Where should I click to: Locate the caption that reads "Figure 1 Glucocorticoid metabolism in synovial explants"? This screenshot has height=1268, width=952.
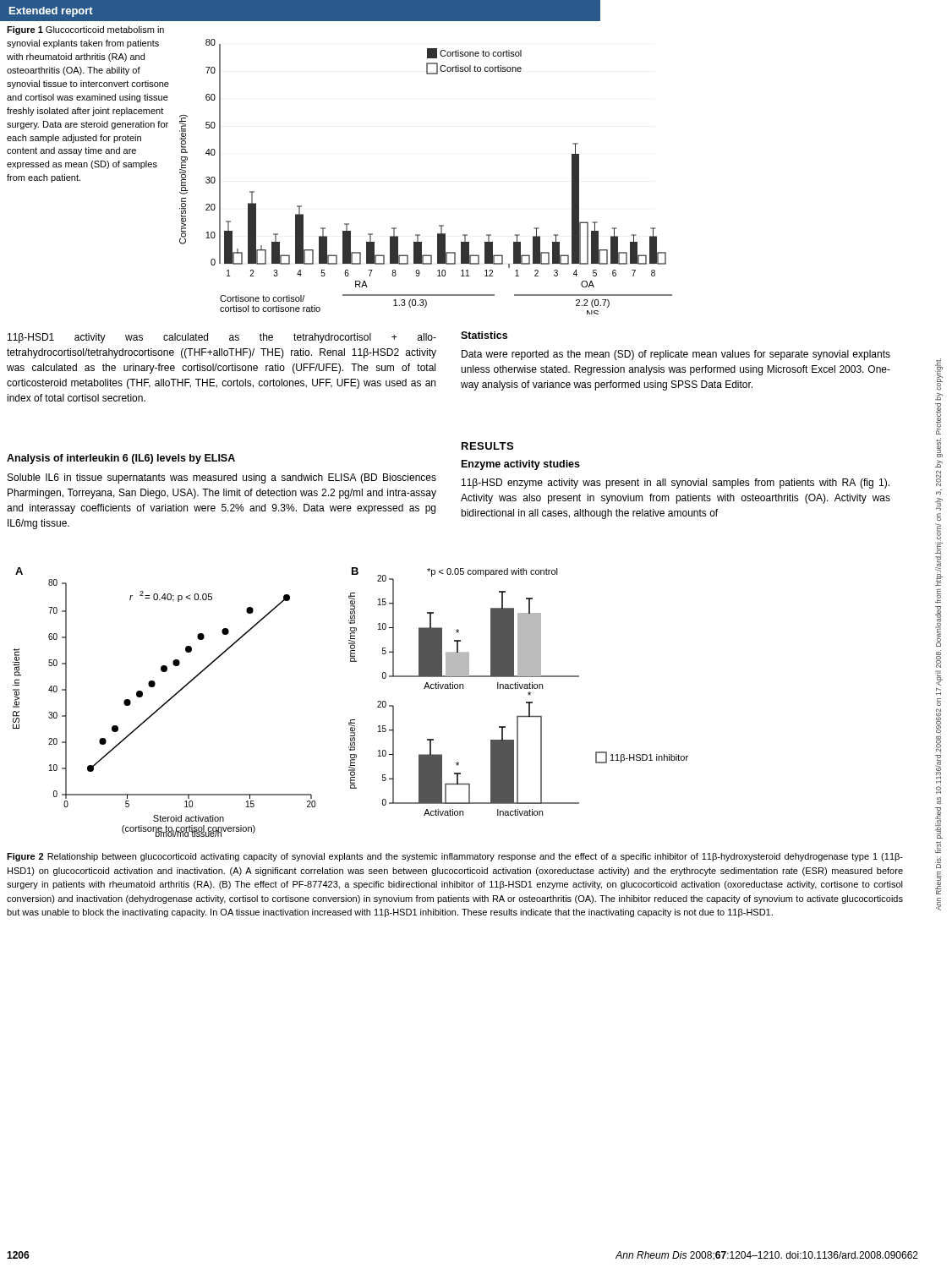88,104
